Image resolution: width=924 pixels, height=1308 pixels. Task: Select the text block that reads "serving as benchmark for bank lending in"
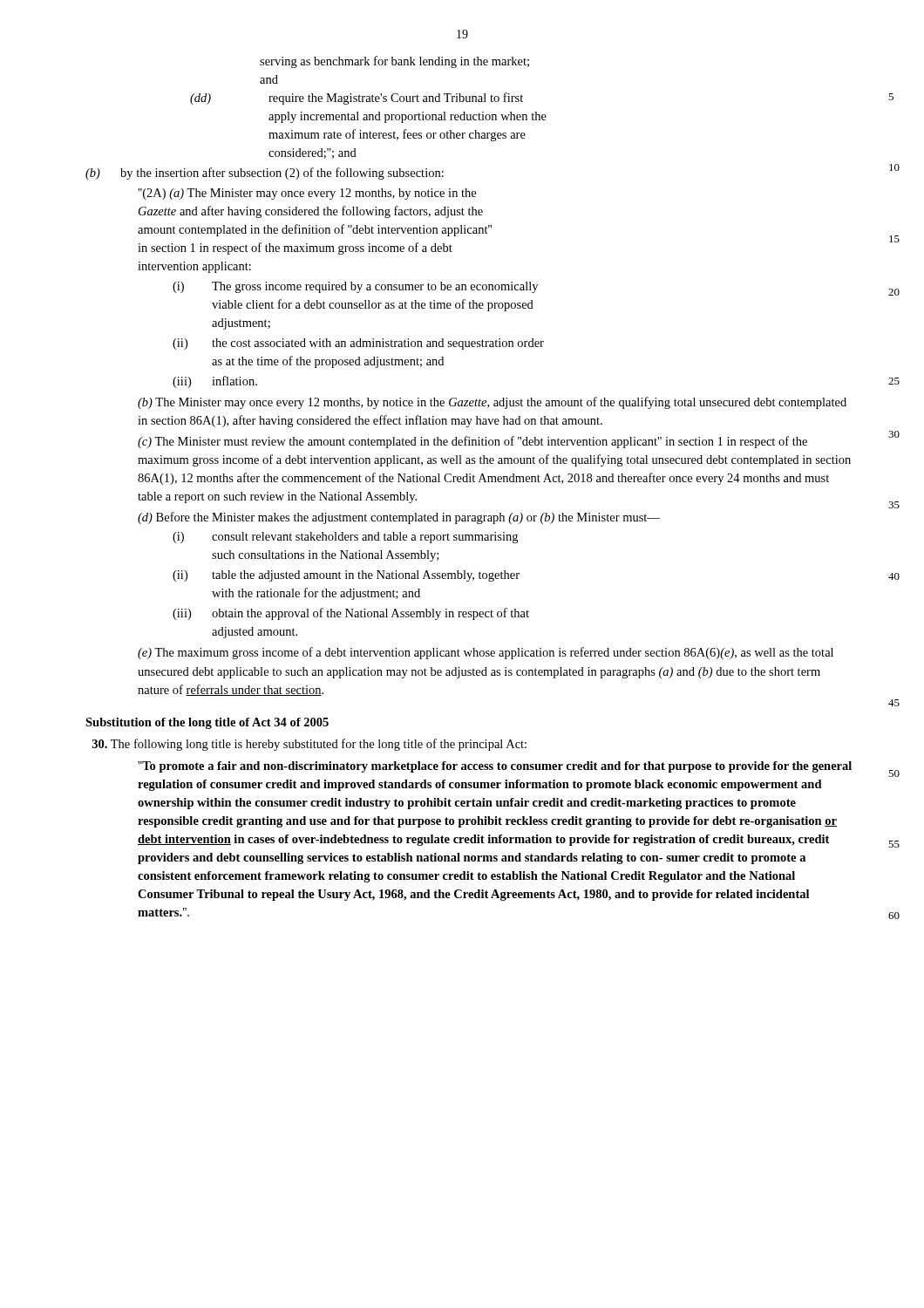[395, 70]
